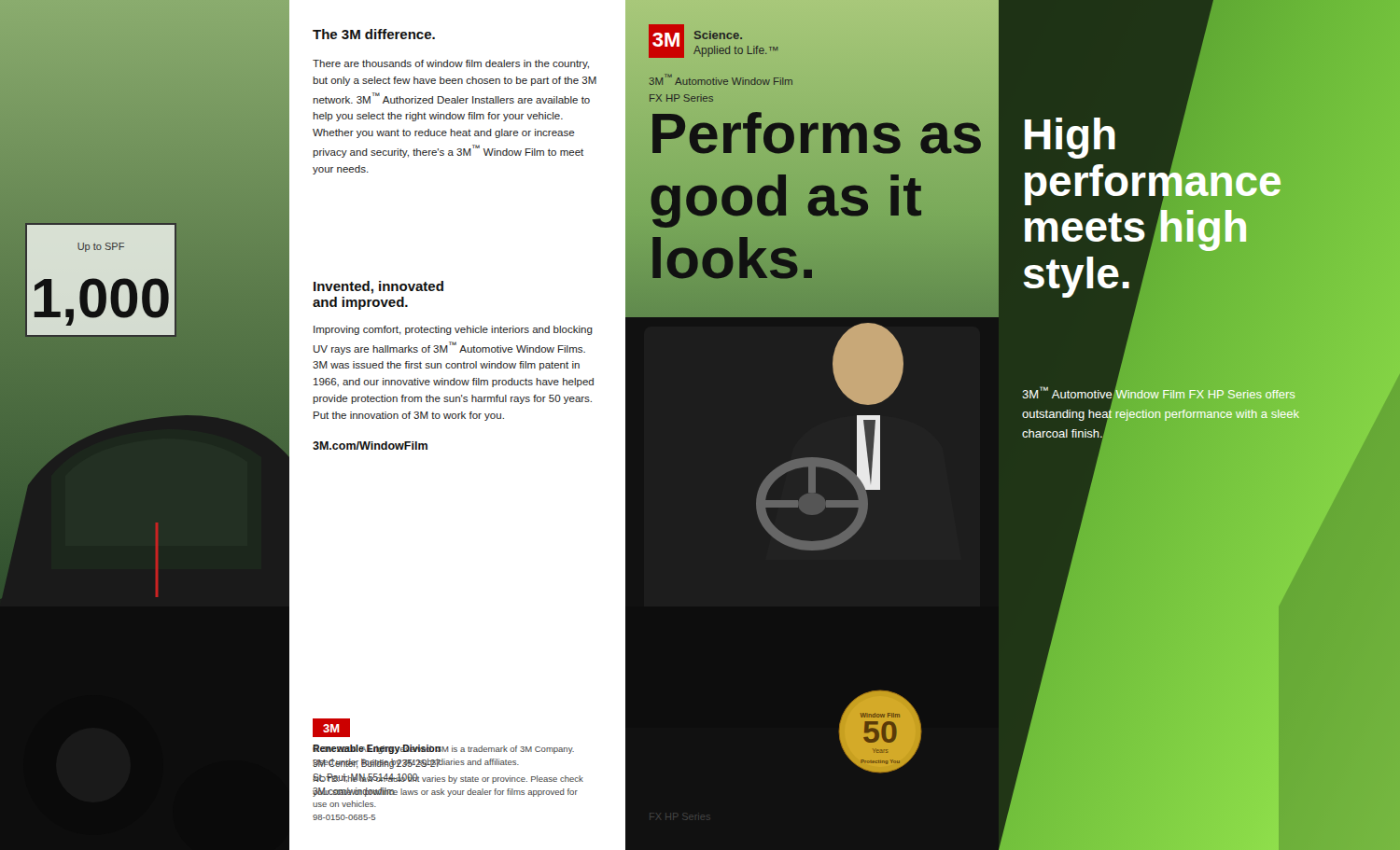The image size is (1400, 850).
Task: Select the text starting "The 3M difference."
Action: click(374, 34)
